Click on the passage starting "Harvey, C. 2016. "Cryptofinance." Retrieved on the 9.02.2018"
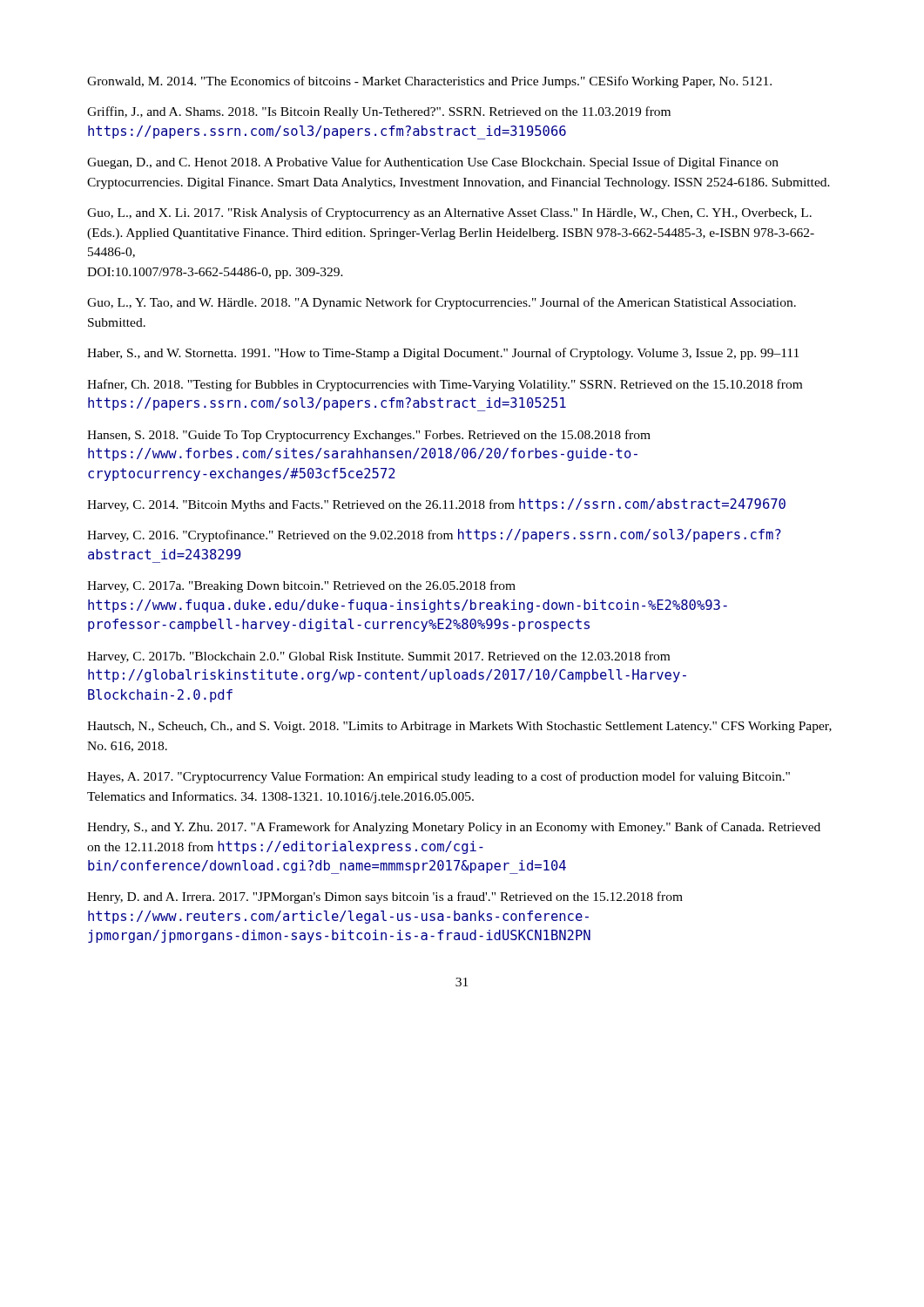The image size is (924, 1307). 434,545
